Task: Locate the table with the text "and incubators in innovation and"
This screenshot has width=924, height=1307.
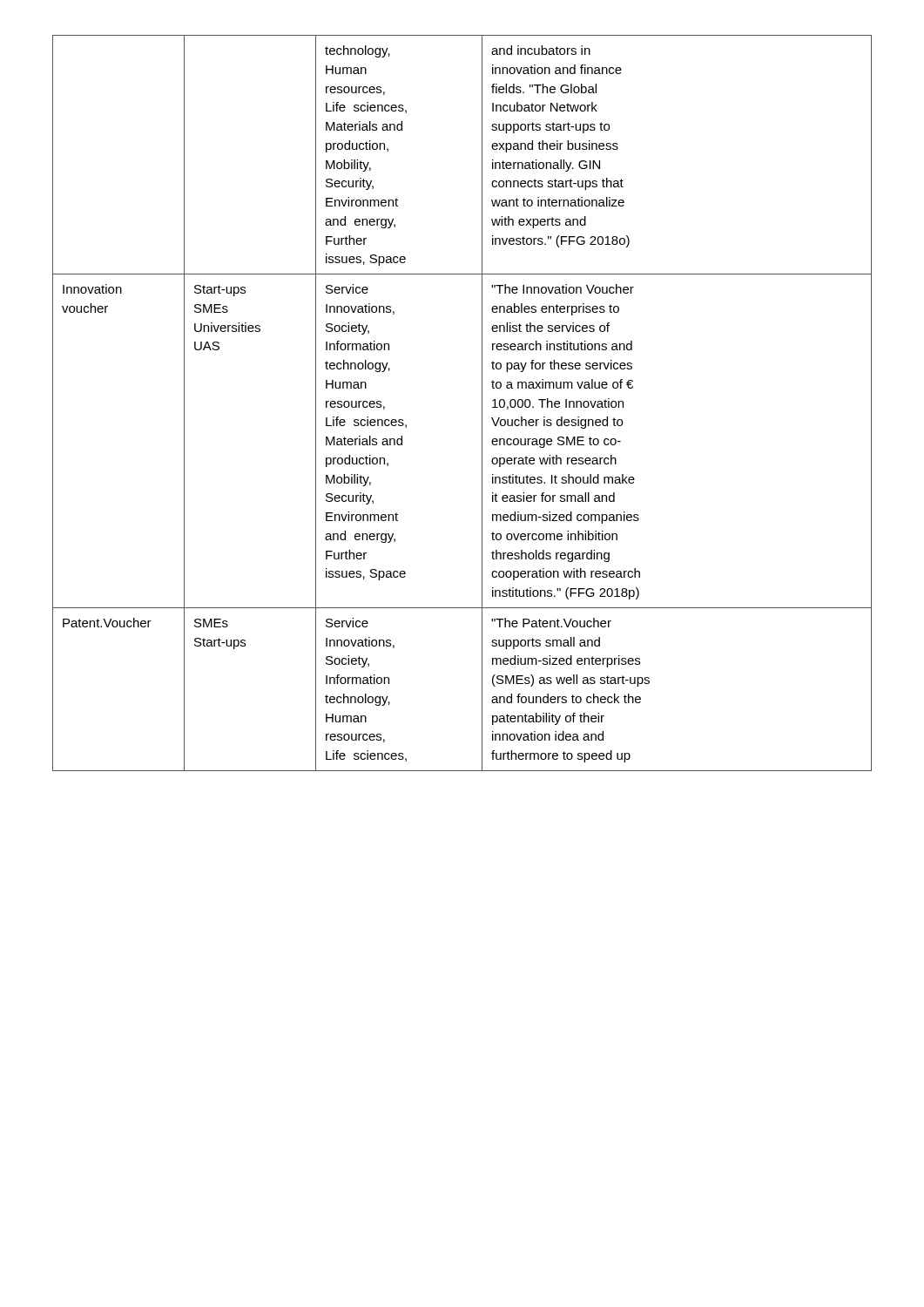Action: click(x=462, y=403)
